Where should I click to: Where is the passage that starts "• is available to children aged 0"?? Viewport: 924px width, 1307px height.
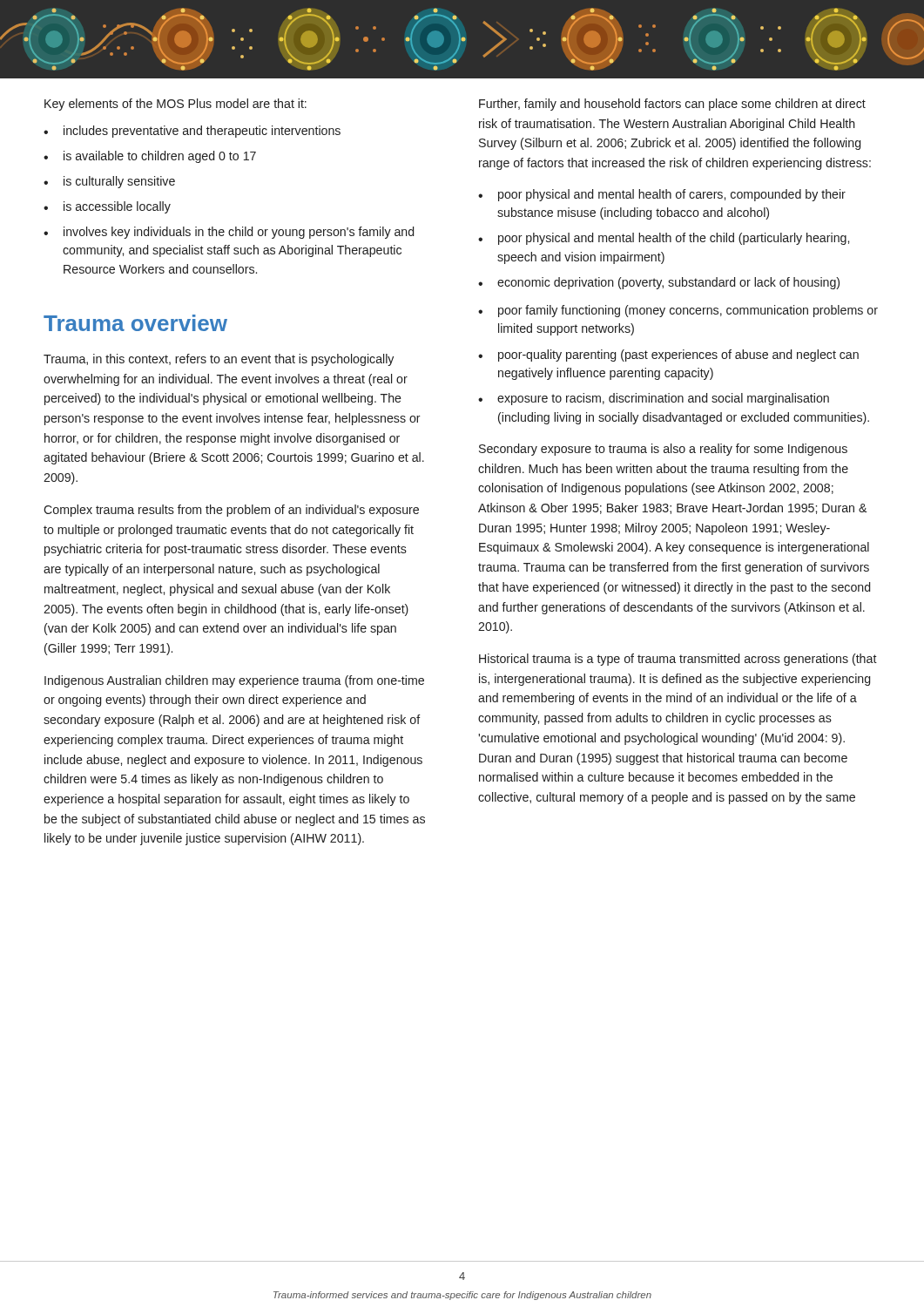(150, 158)
